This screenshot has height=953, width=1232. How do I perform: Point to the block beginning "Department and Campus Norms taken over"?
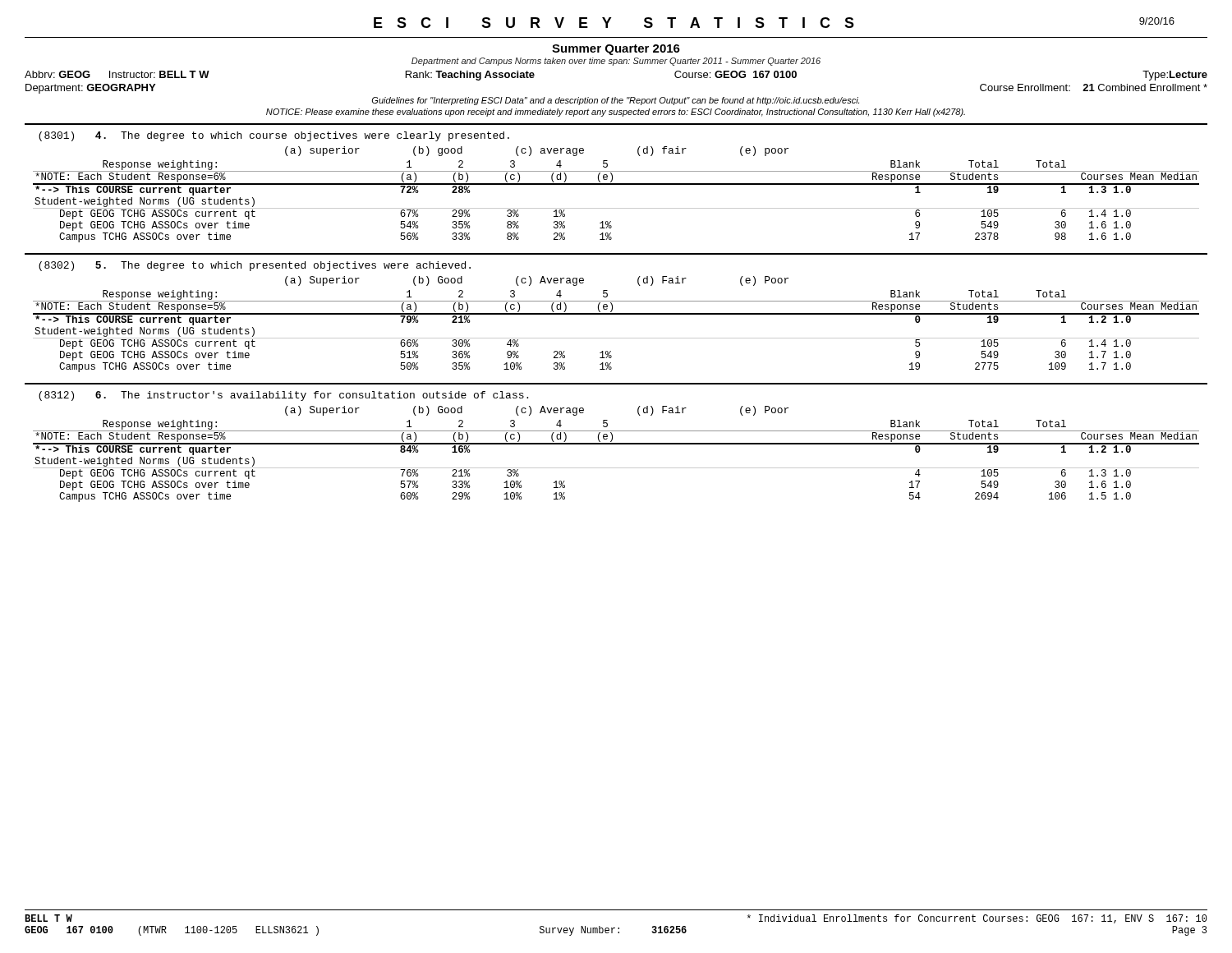pyautogui.click(x=616, y=61)
